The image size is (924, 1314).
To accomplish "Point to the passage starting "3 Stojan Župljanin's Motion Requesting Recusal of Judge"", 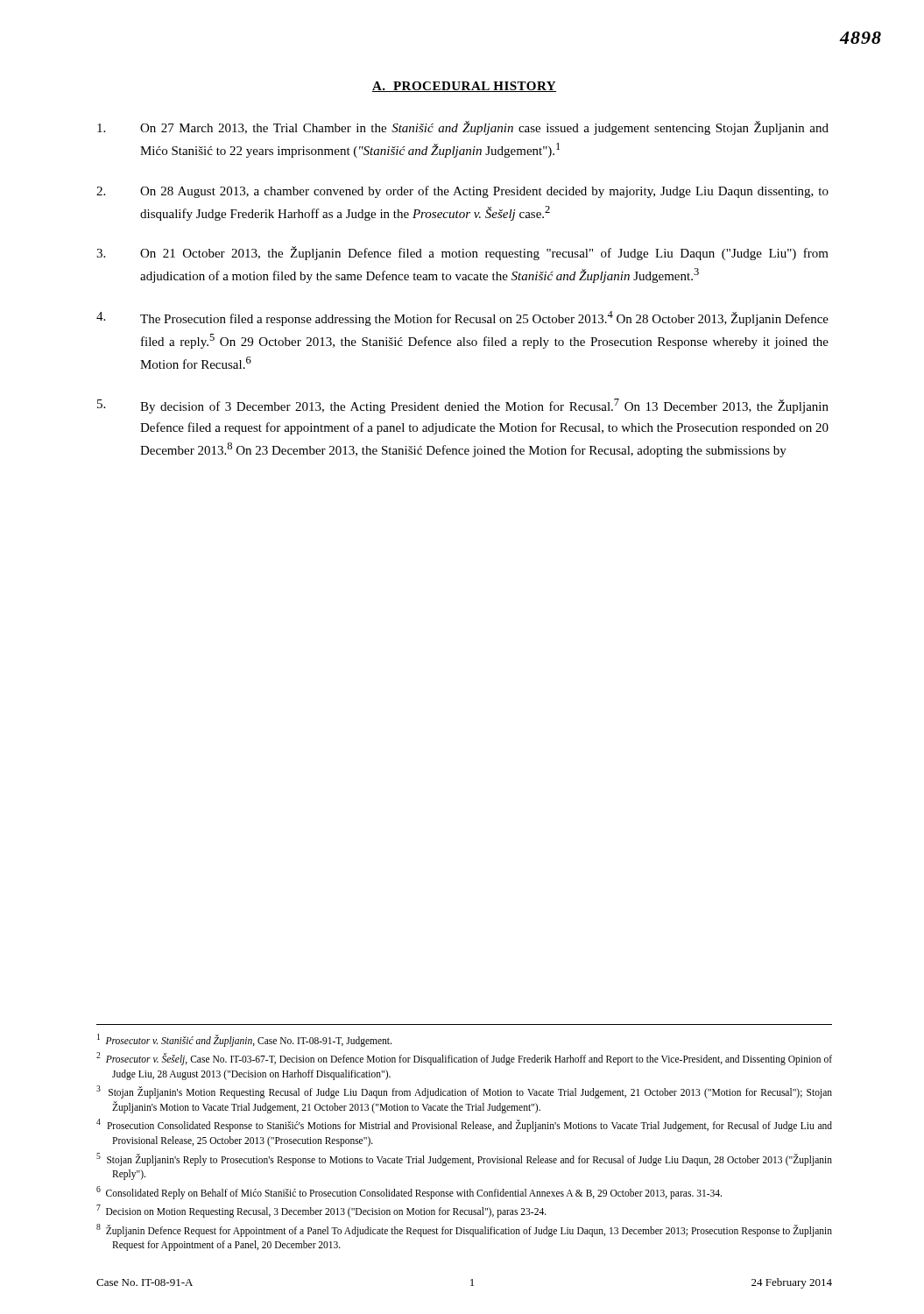I will click(464, 1098).
